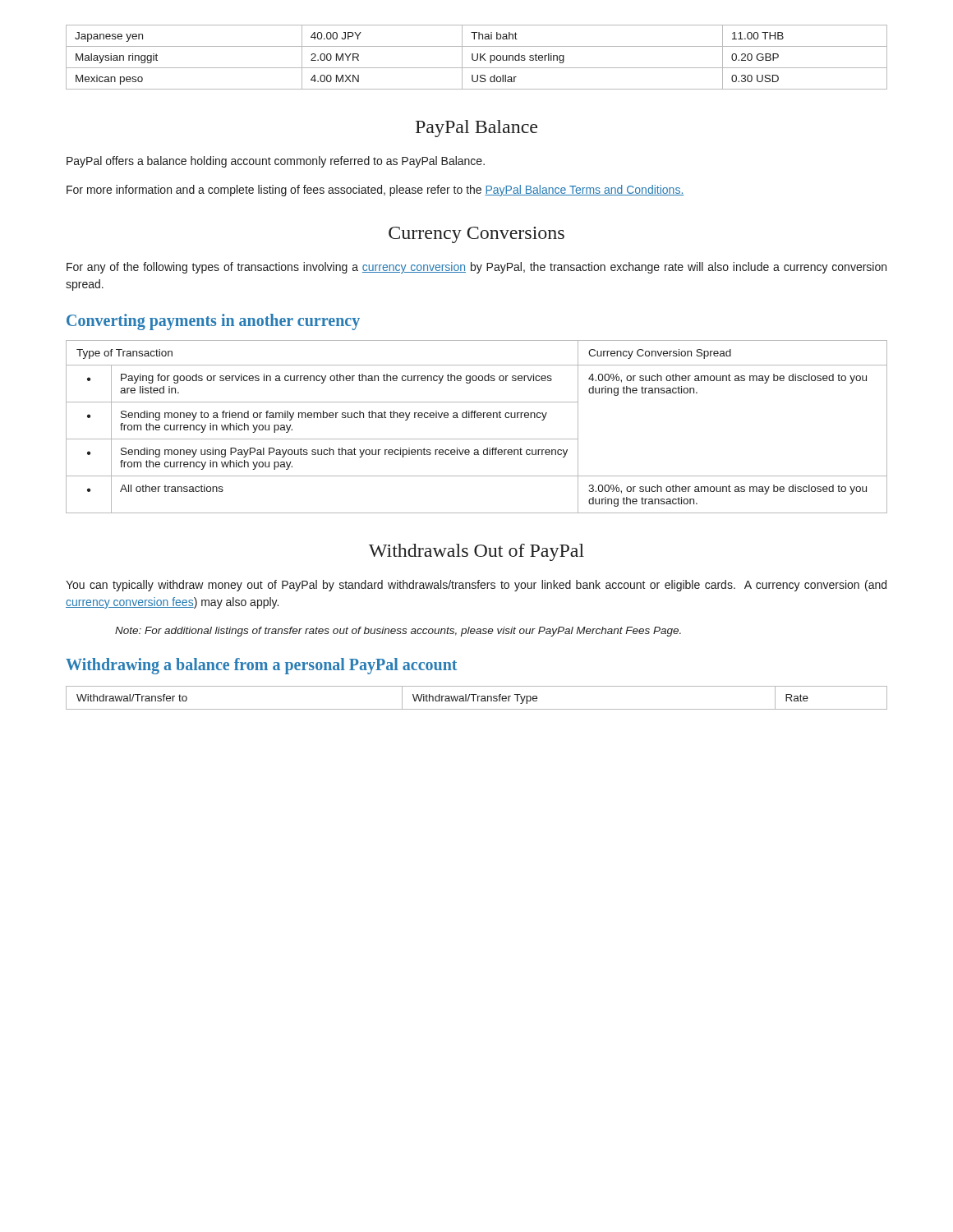This screenshot has height=1232, width=953.
Task: Locate the block of text that opens with "PayPal offers a balance holding account"
Action: [x=276, y=161]
